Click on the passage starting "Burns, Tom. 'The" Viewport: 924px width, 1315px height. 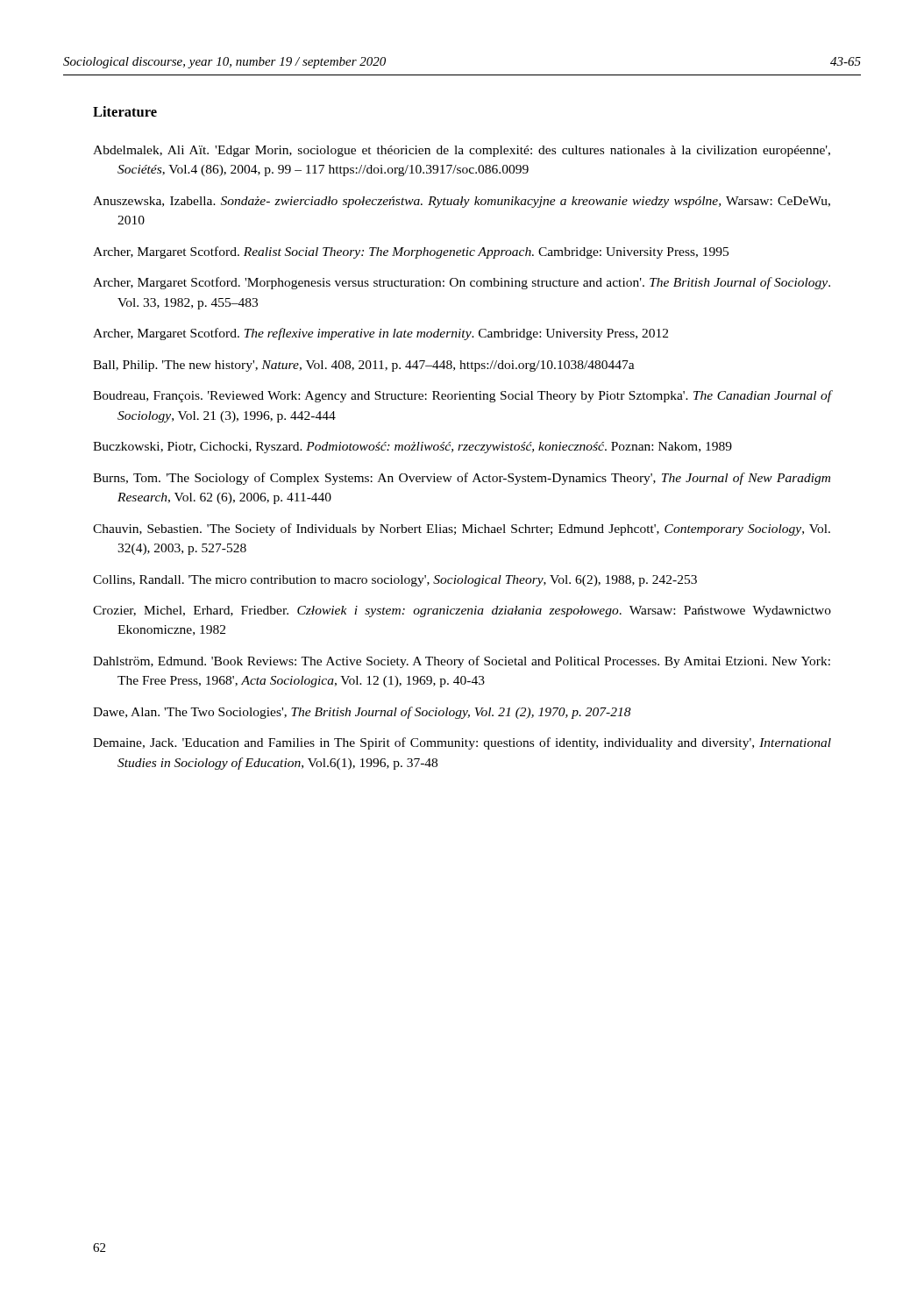pos(462,488)
